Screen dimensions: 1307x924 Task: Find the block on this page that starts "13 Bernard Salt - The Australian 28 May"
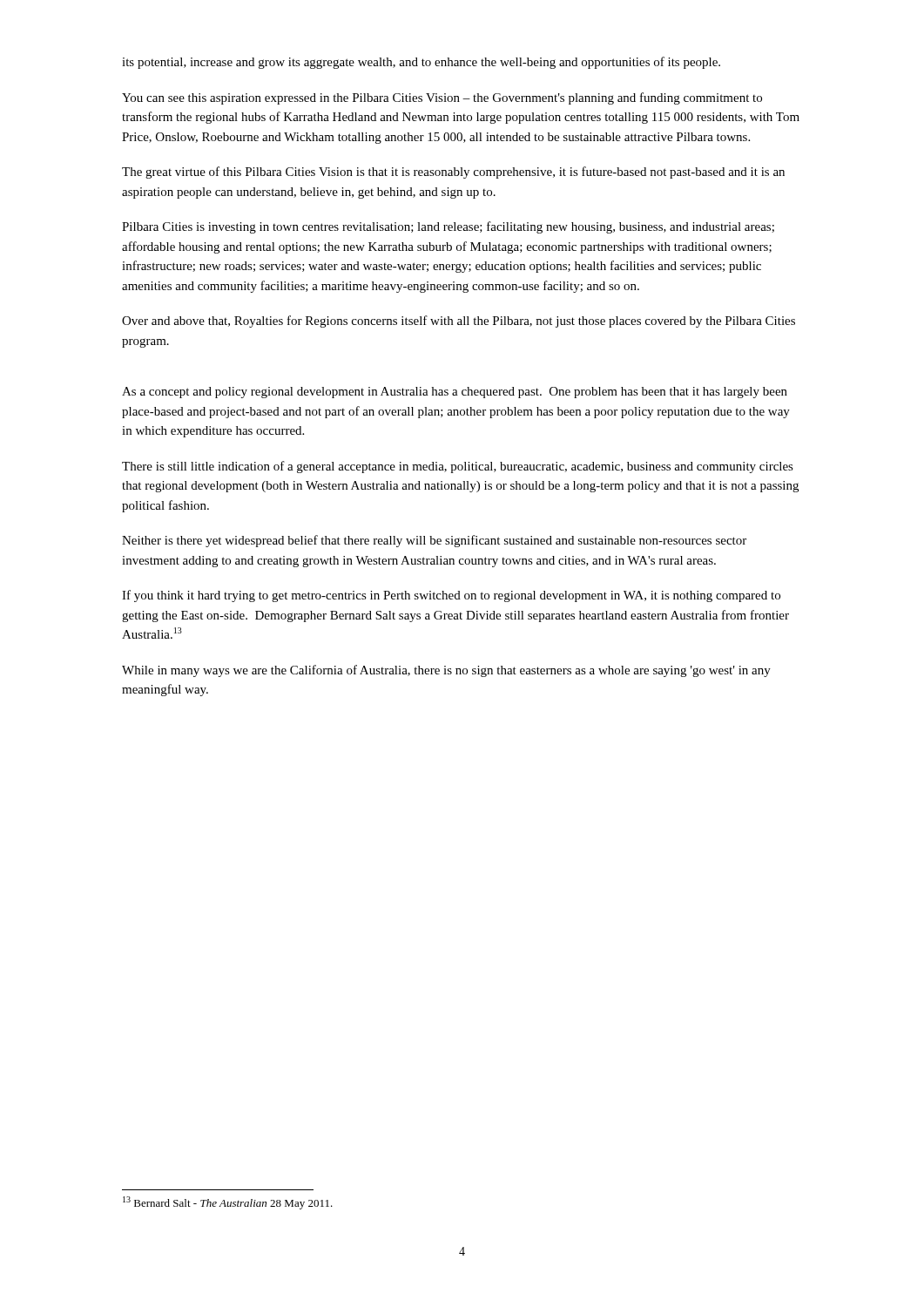(x=227, y=1202)
